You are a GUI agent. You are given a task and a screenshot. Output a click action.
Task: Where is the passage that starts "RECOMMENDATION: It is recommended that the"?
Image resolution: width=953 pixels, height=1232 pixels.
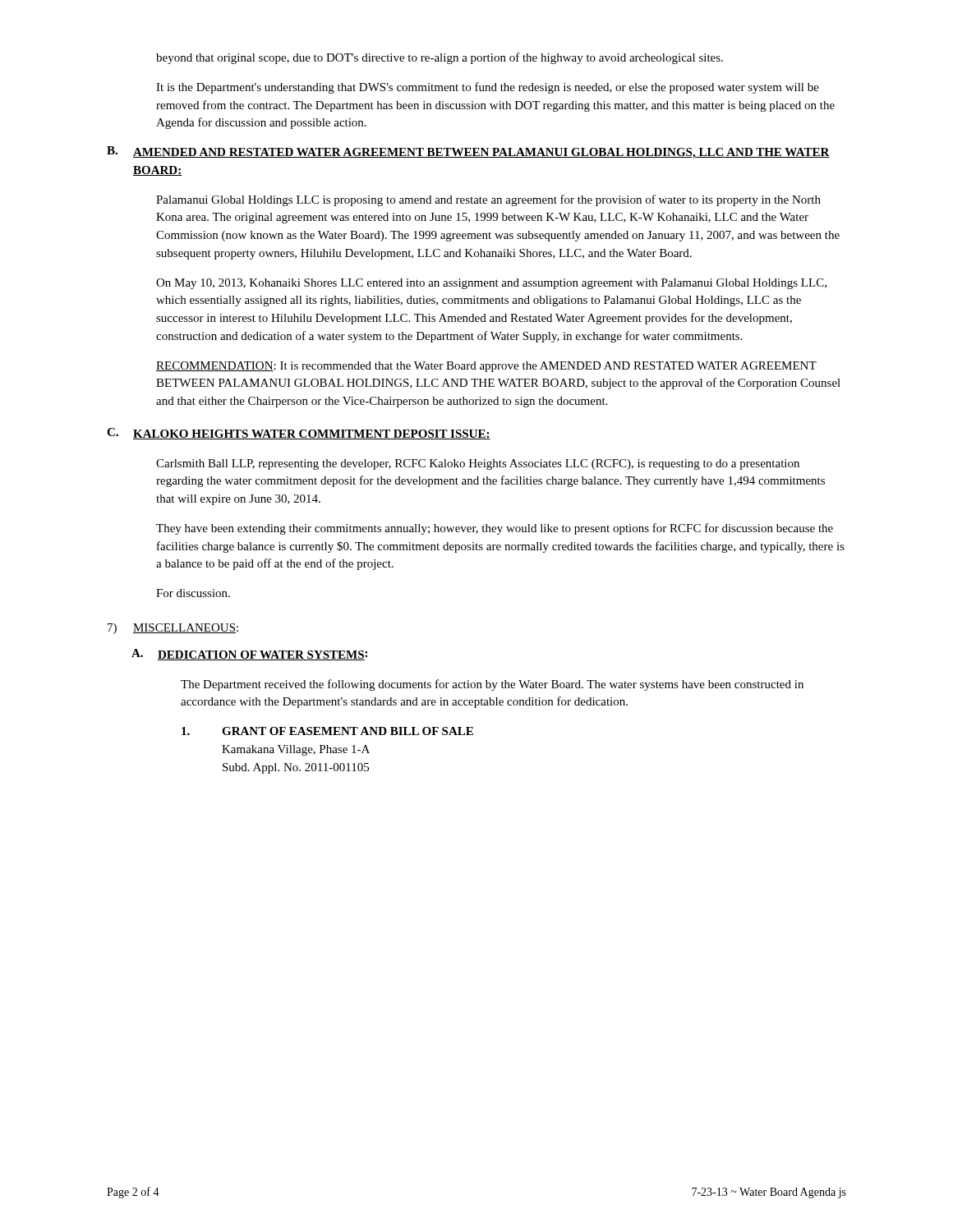click(x=498, y=383)
